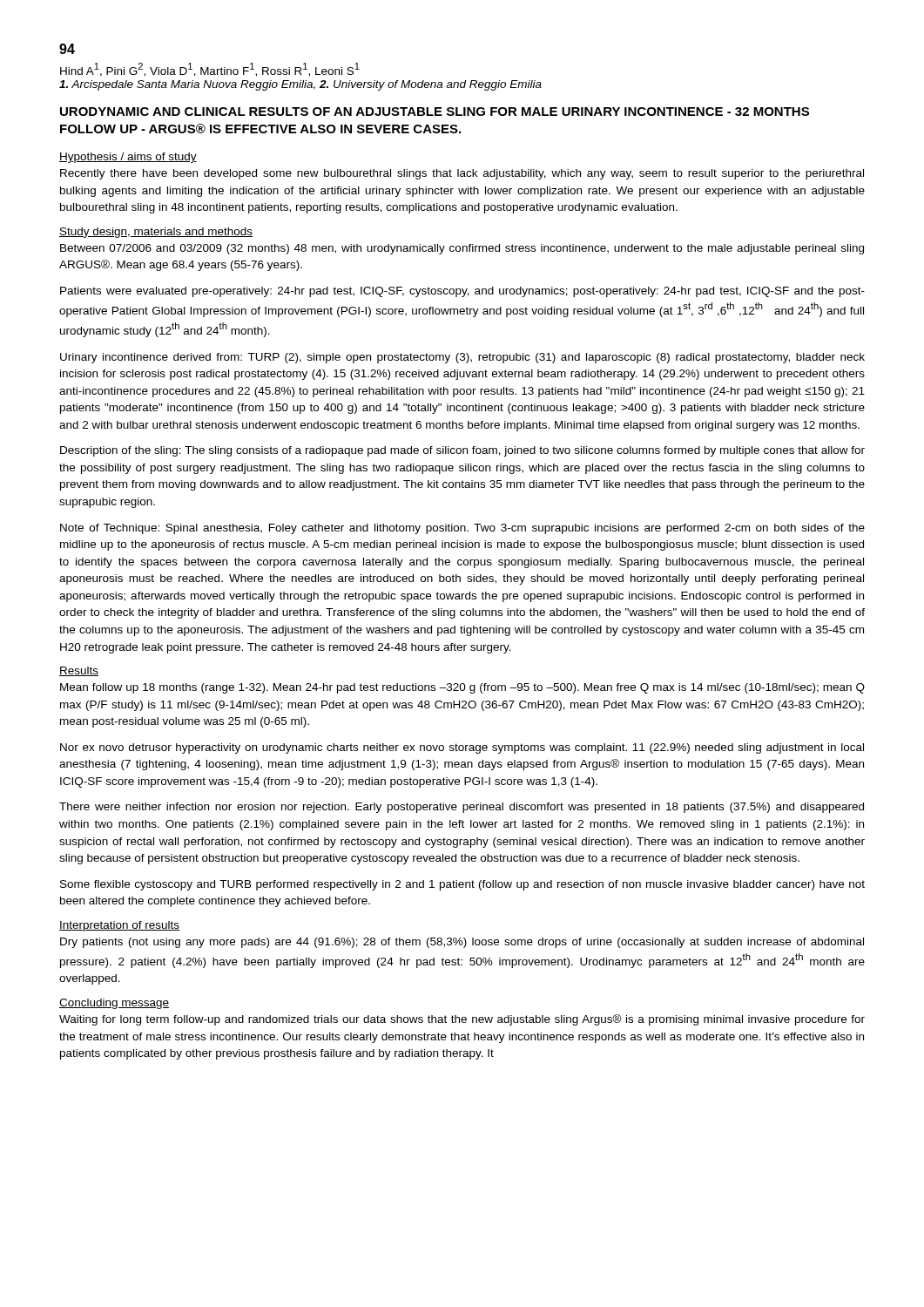The image size is (924, 1307).
Task: Navigate to the region starting "Between 07/2006 and 03/2009 (32"
Action: (462, 256)
